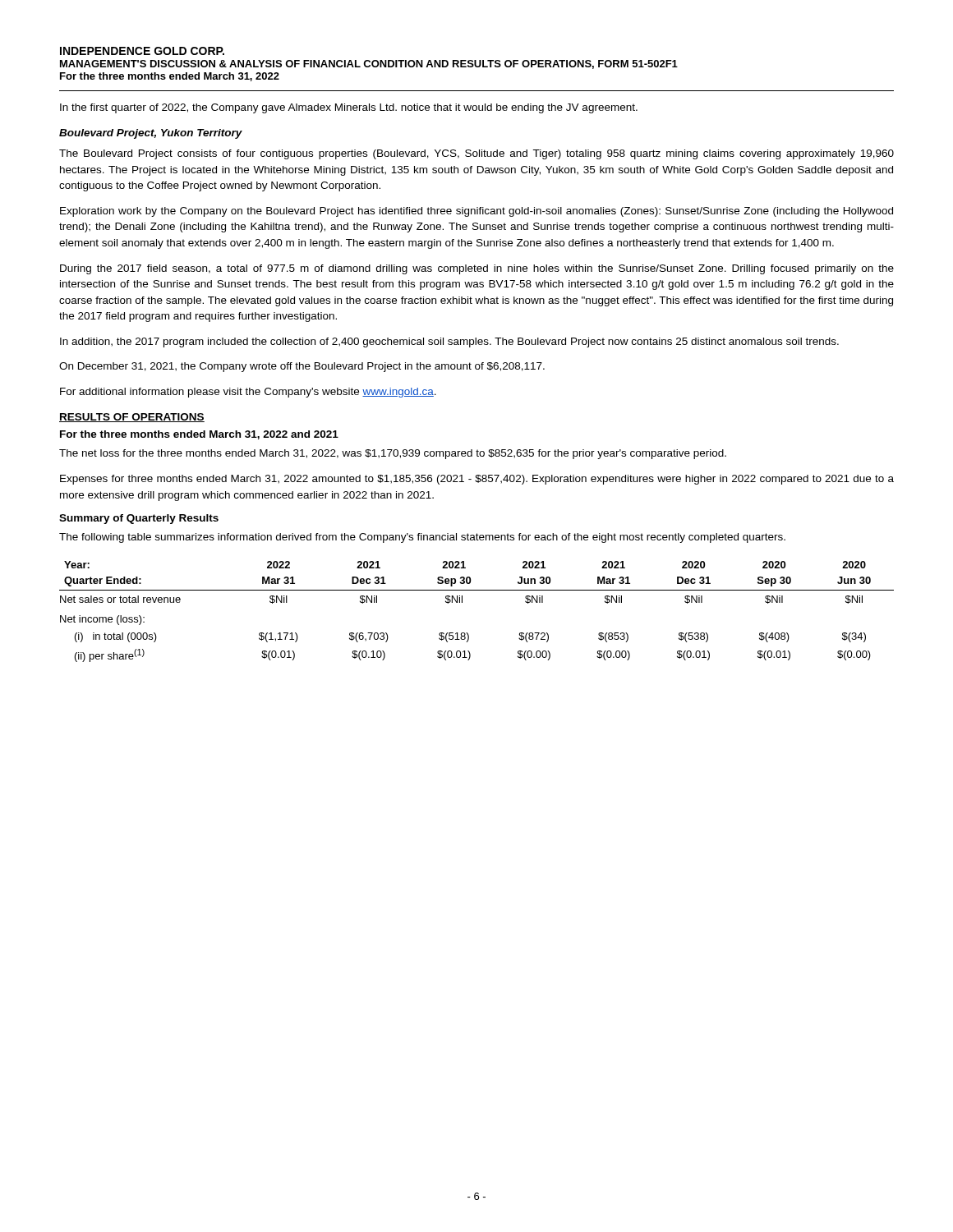
Task: Find the region starting "INDEPENDENCE GOLD CORP."
Action: point(476,51)
